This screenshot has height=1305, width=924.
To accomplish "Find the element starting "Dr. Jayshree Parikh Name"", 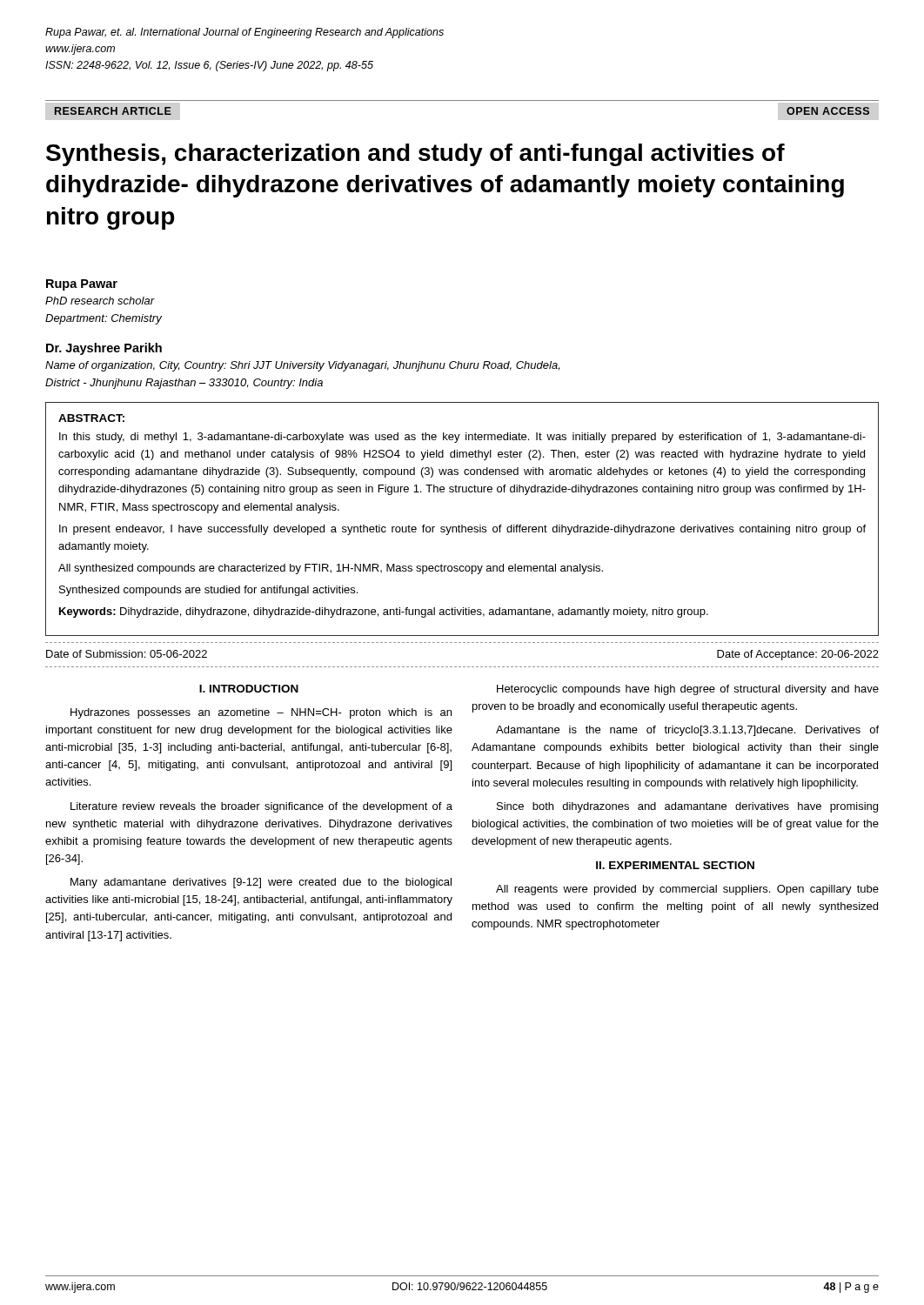I will point(303,366).
